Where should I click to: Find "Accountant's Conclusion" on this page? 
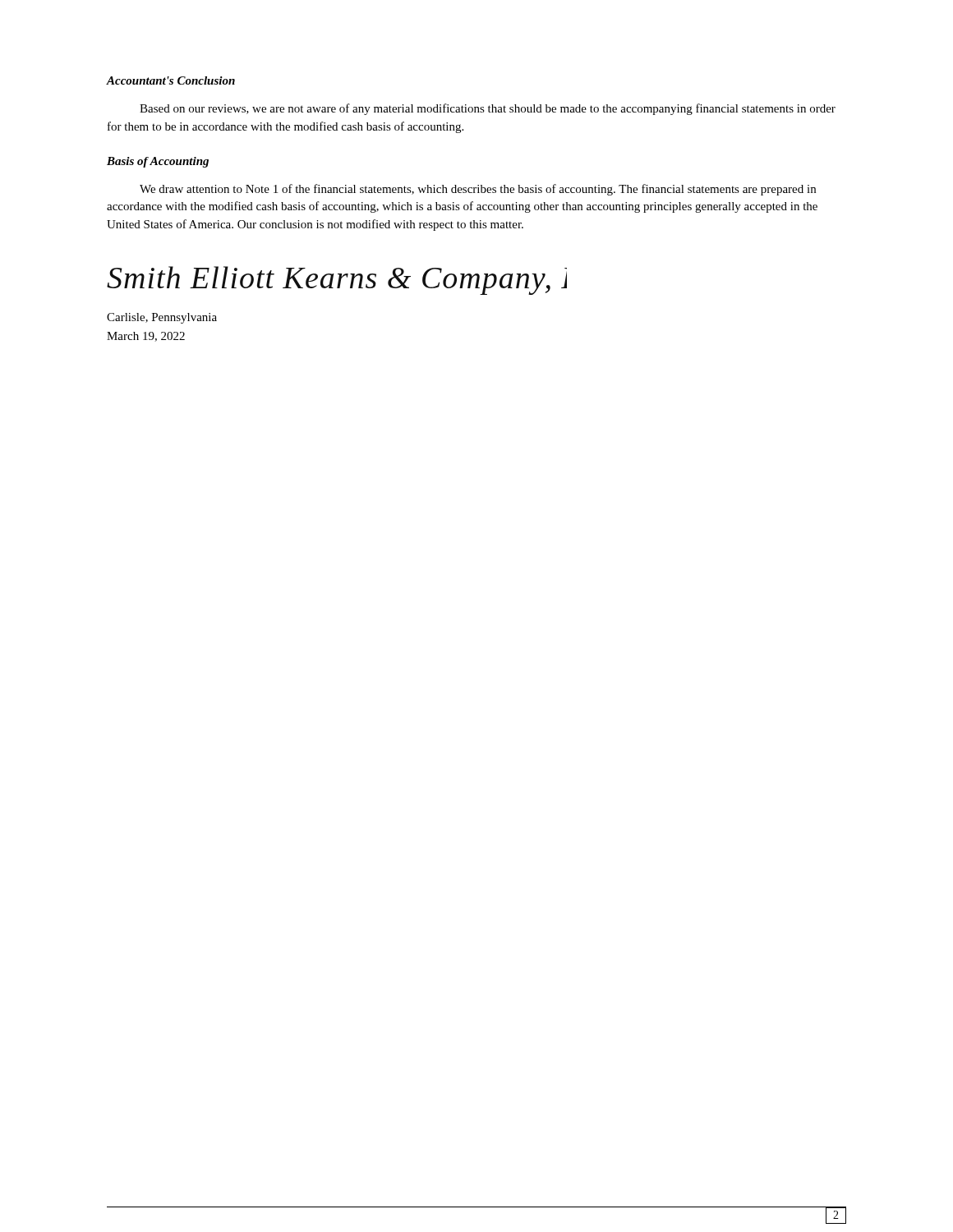pyautogui.click(x=171, y=81)
